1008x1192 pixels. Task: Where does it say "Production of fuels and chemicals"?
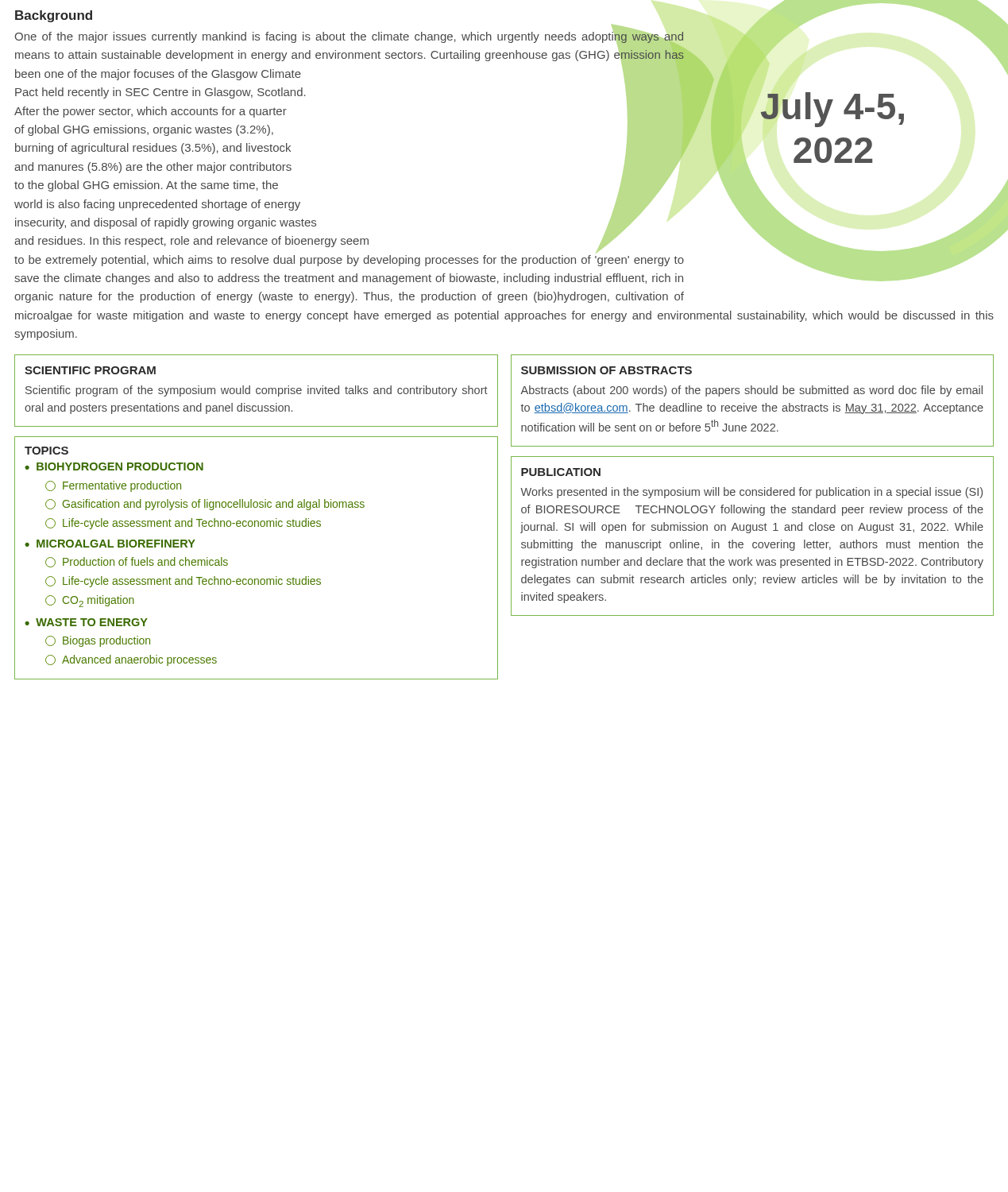coord(137,563)
